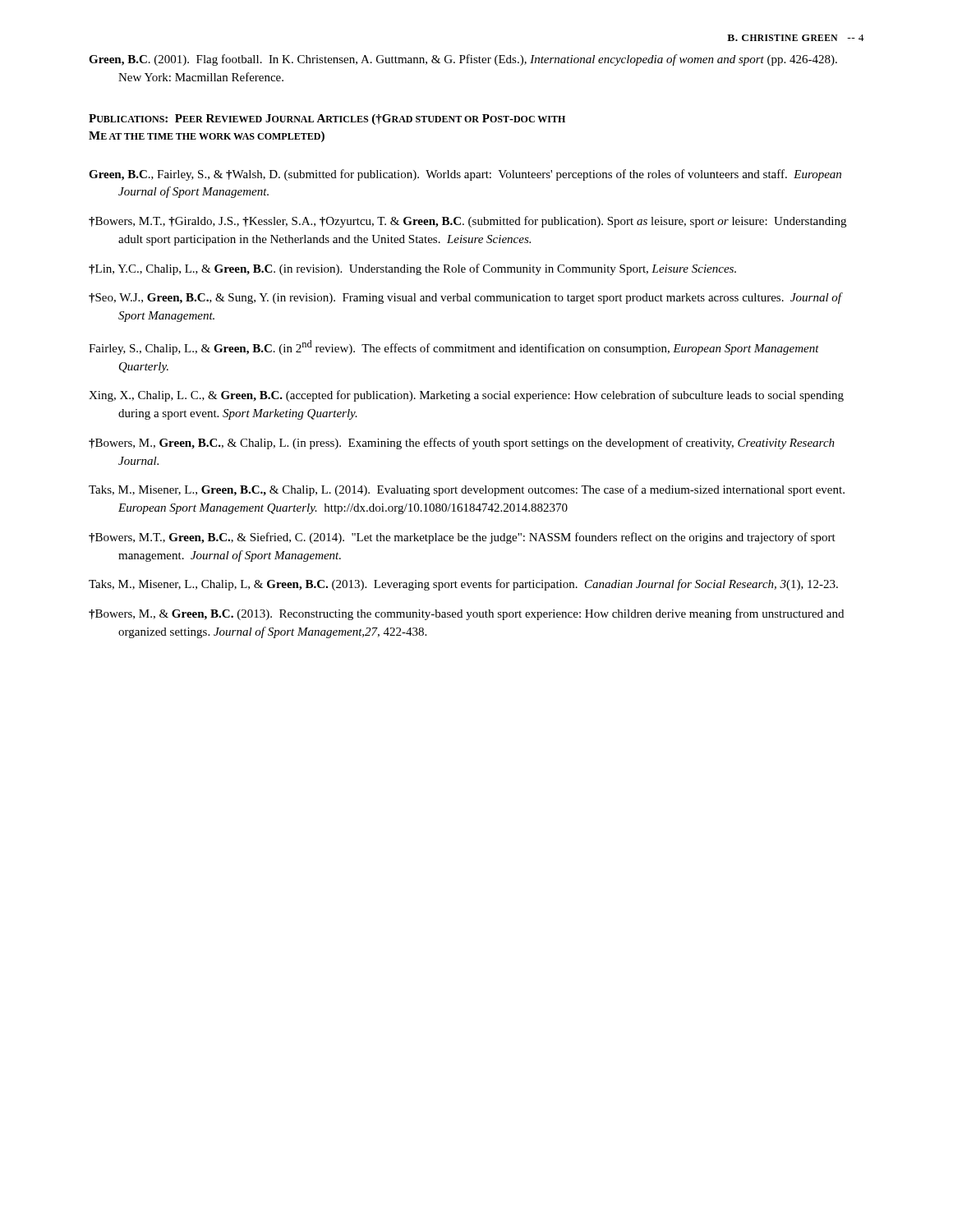Click on the list item that says "Taks, M., Misener, L., Chalip,"
This screenshot has height=1232, width=953.
(x=464, y=584)
